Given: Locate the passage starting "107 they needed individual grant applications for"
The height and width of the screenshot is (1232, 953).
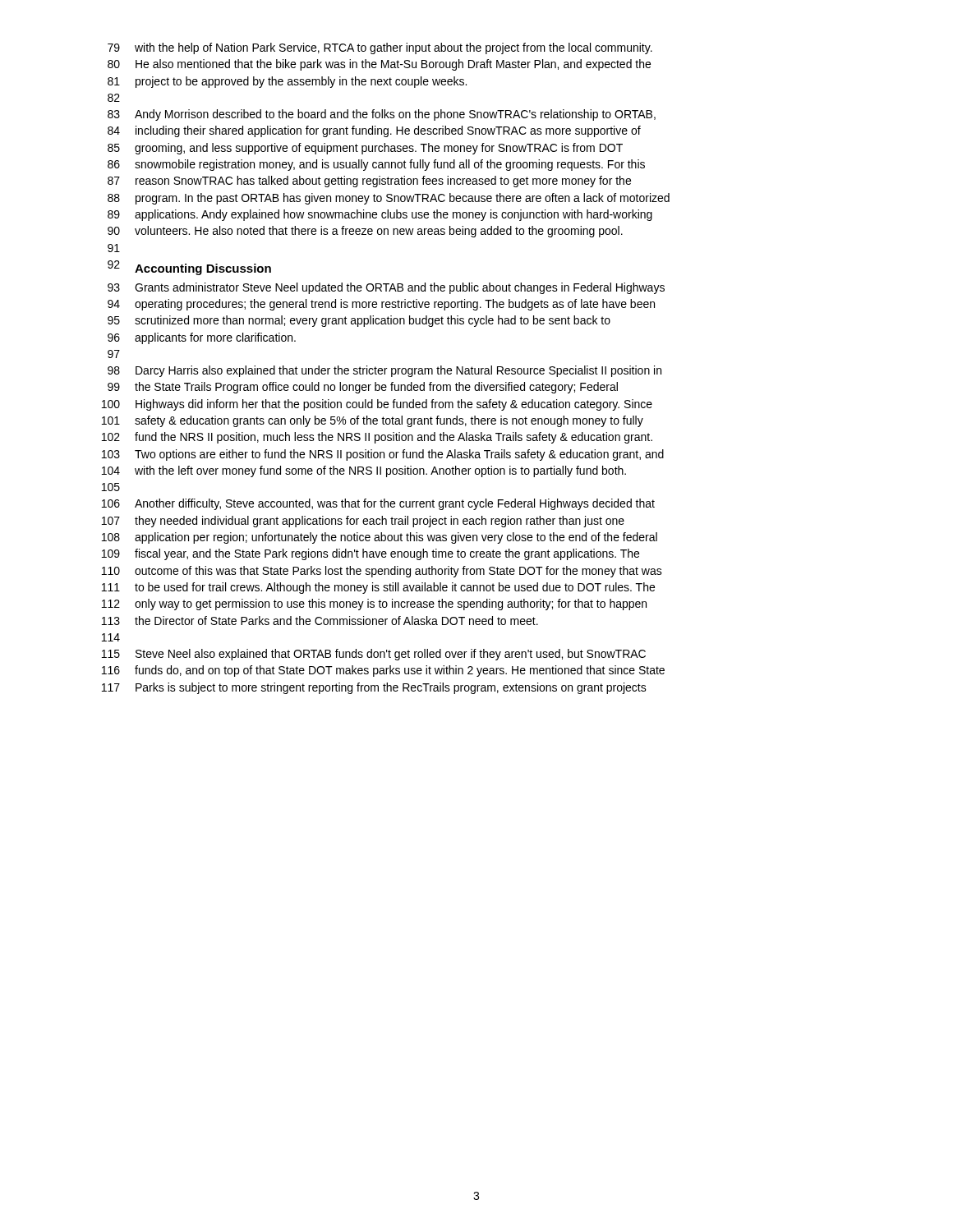Looking at the screenshot, I should pyautogui.click(x=488, y=521).
